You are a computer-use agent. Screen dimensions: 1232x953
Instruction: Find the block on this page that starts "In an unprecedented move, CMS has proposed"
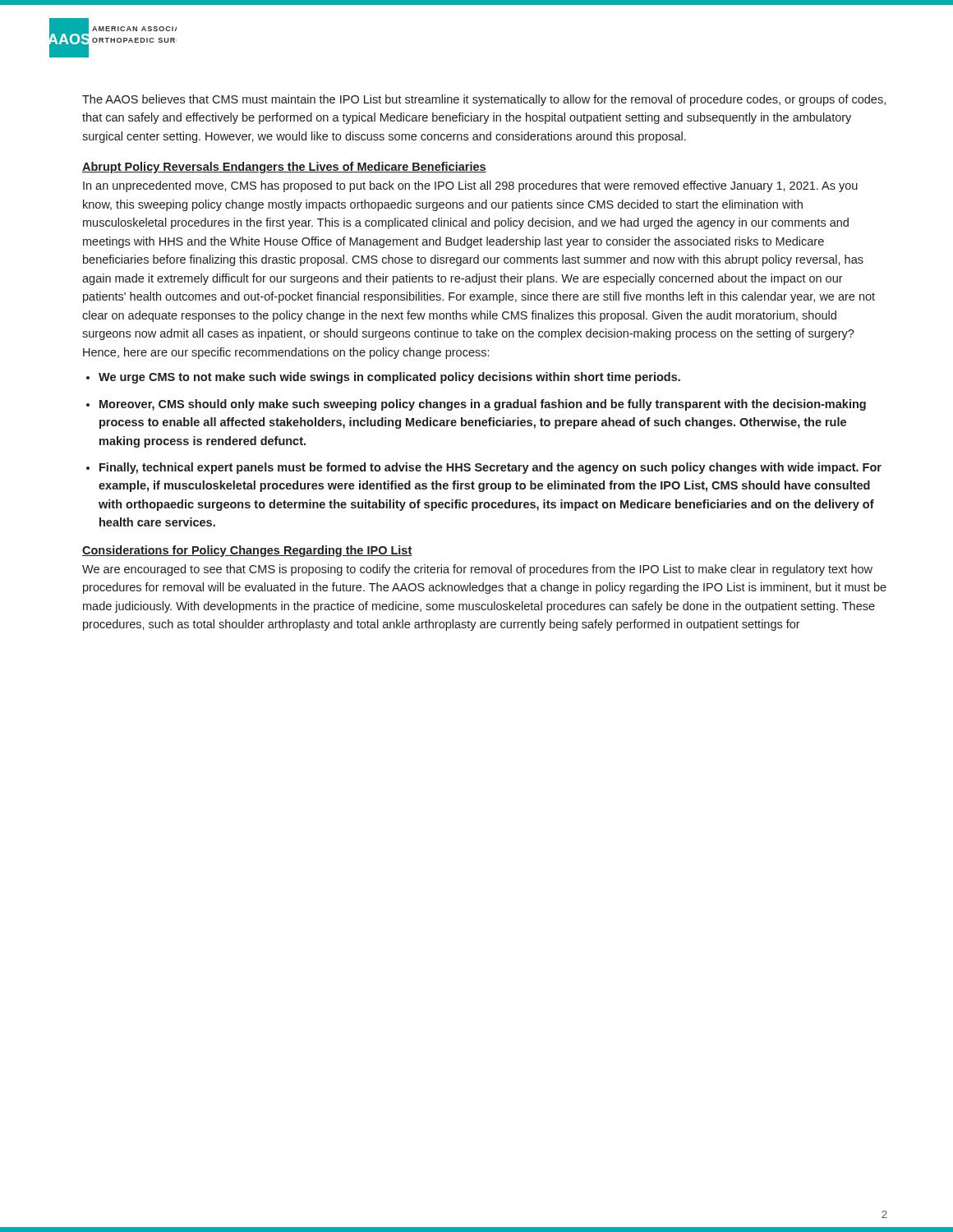pos(479,269)
